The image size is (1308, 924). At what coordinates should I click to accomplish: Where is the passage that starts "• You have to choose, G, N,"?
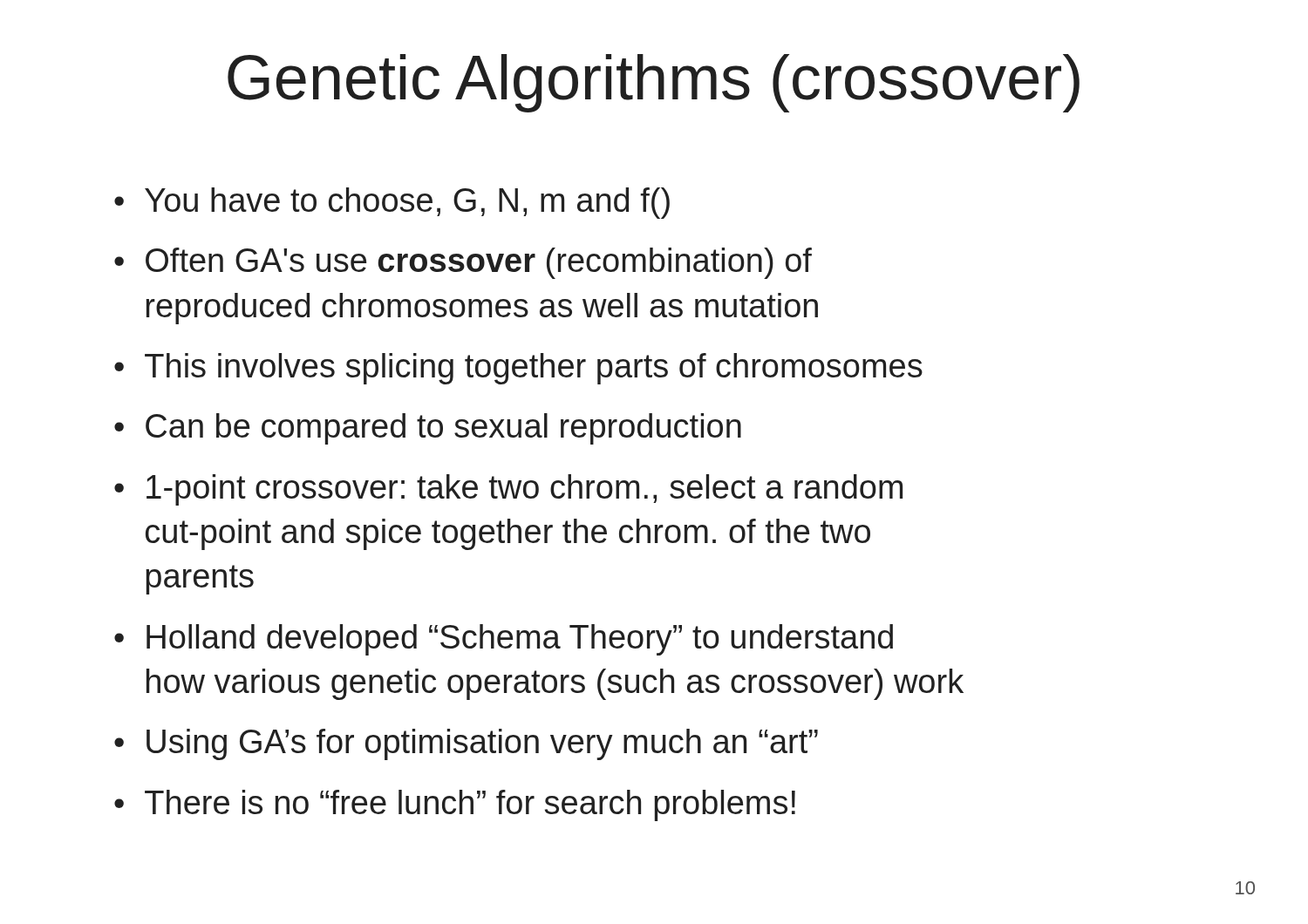click(x=392, y=201)
